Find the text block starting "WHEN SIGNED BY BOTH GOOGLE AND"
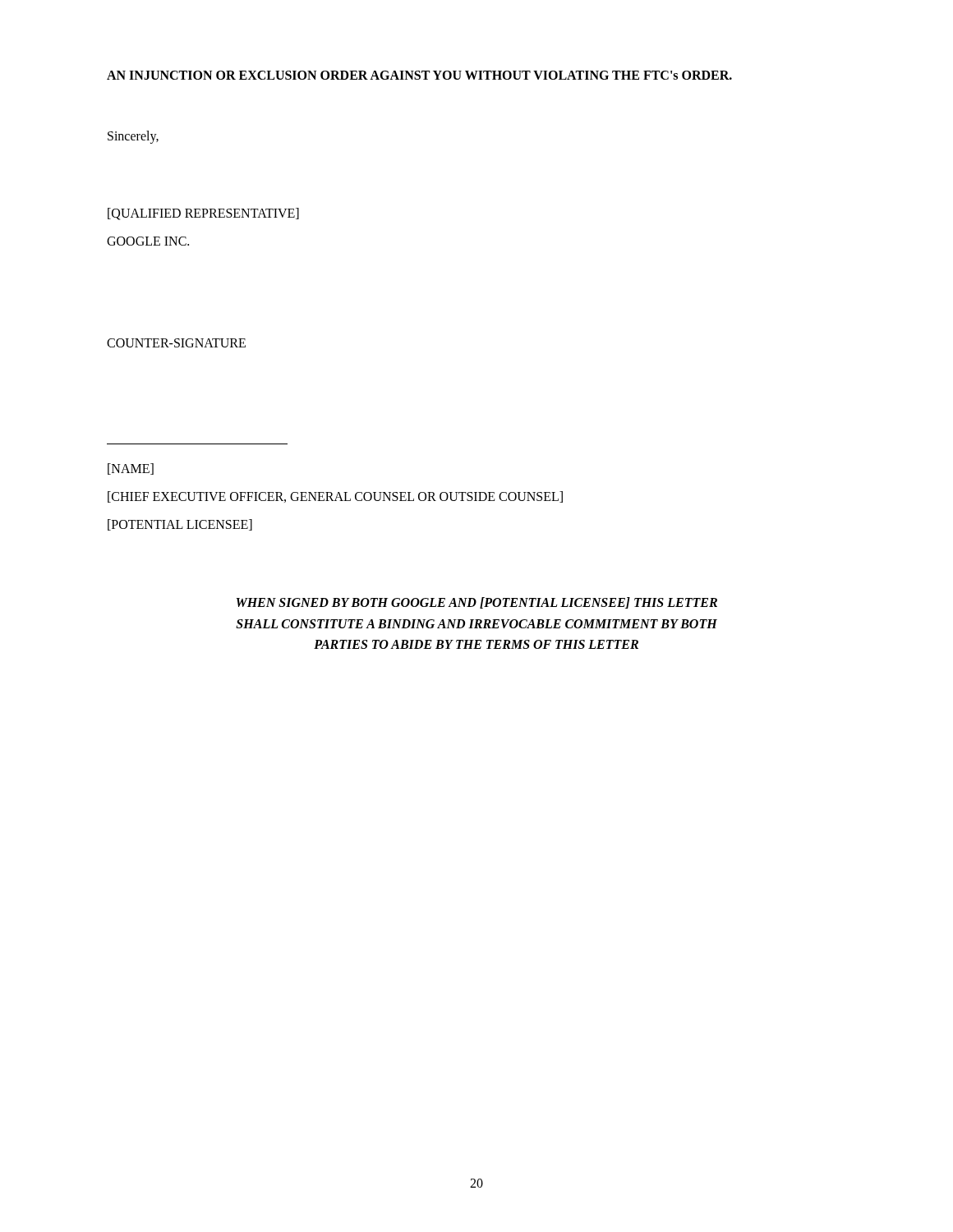The height and width of the screenshot is (1232, 953). coord(476,623)
